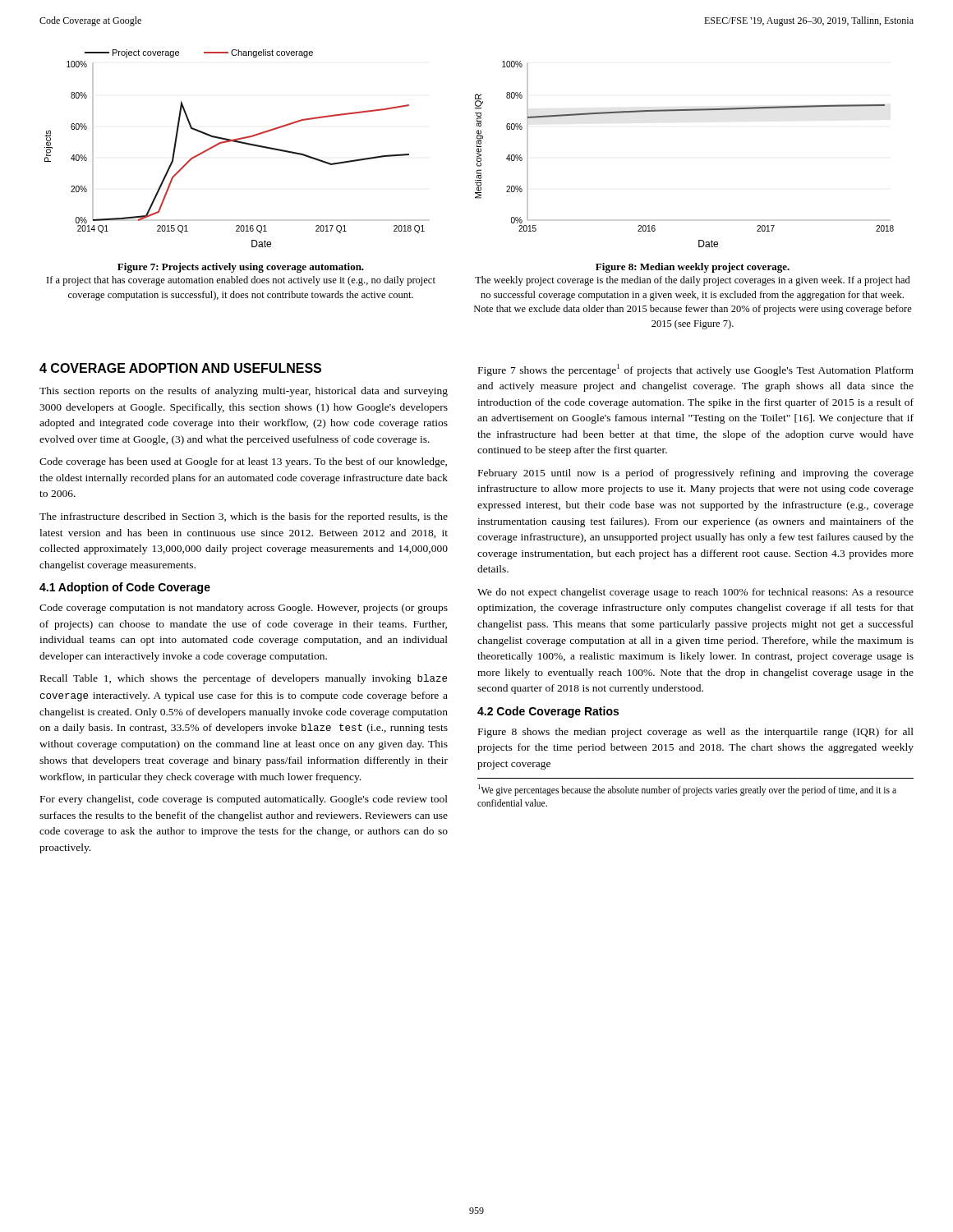Find the section header with the text "4.2 Code Coverage Ratios"
Viewport: 953px width, 1232px height.
[548, 711]
